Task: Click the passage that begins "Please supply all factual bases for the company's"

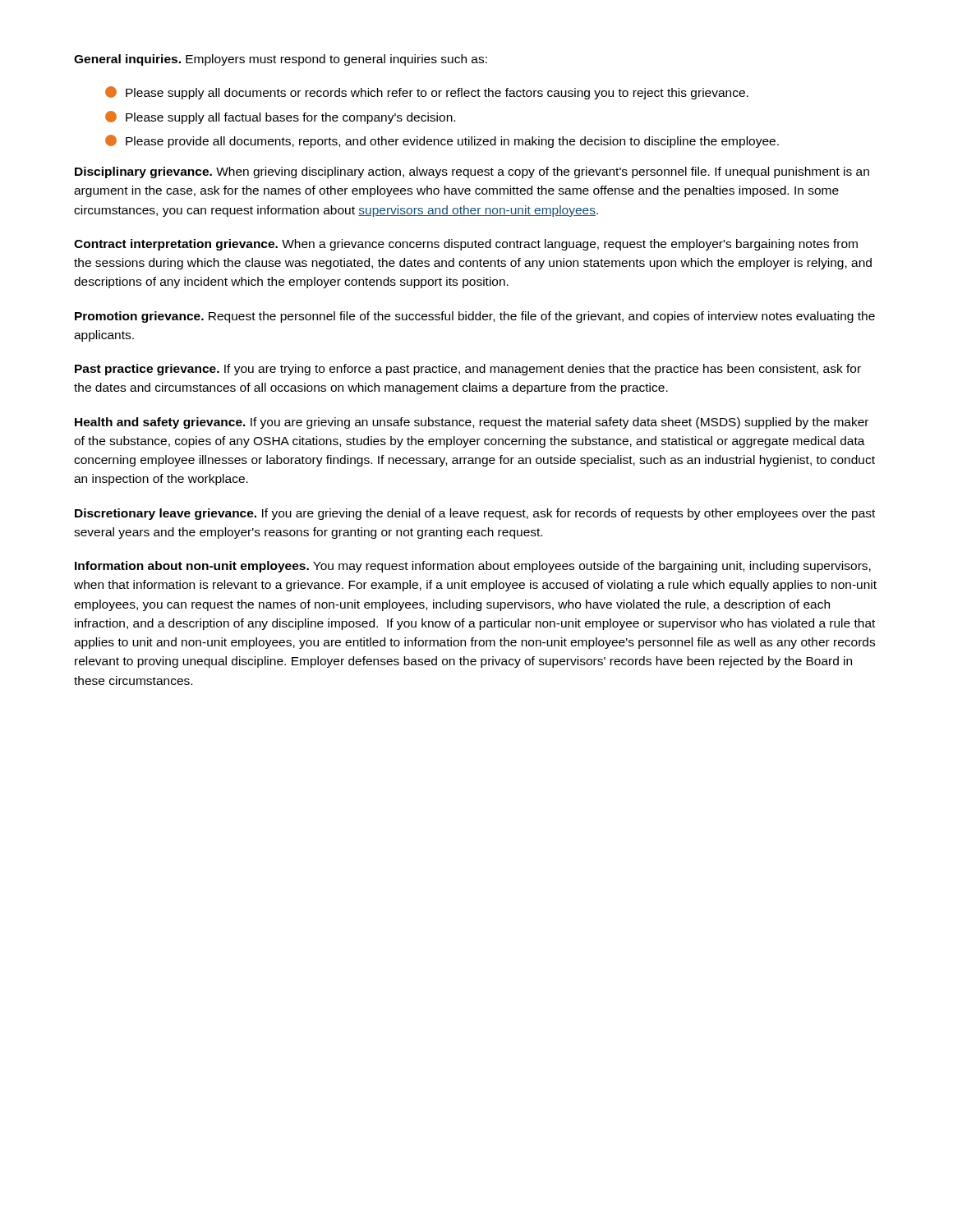Action: [280, 117]
